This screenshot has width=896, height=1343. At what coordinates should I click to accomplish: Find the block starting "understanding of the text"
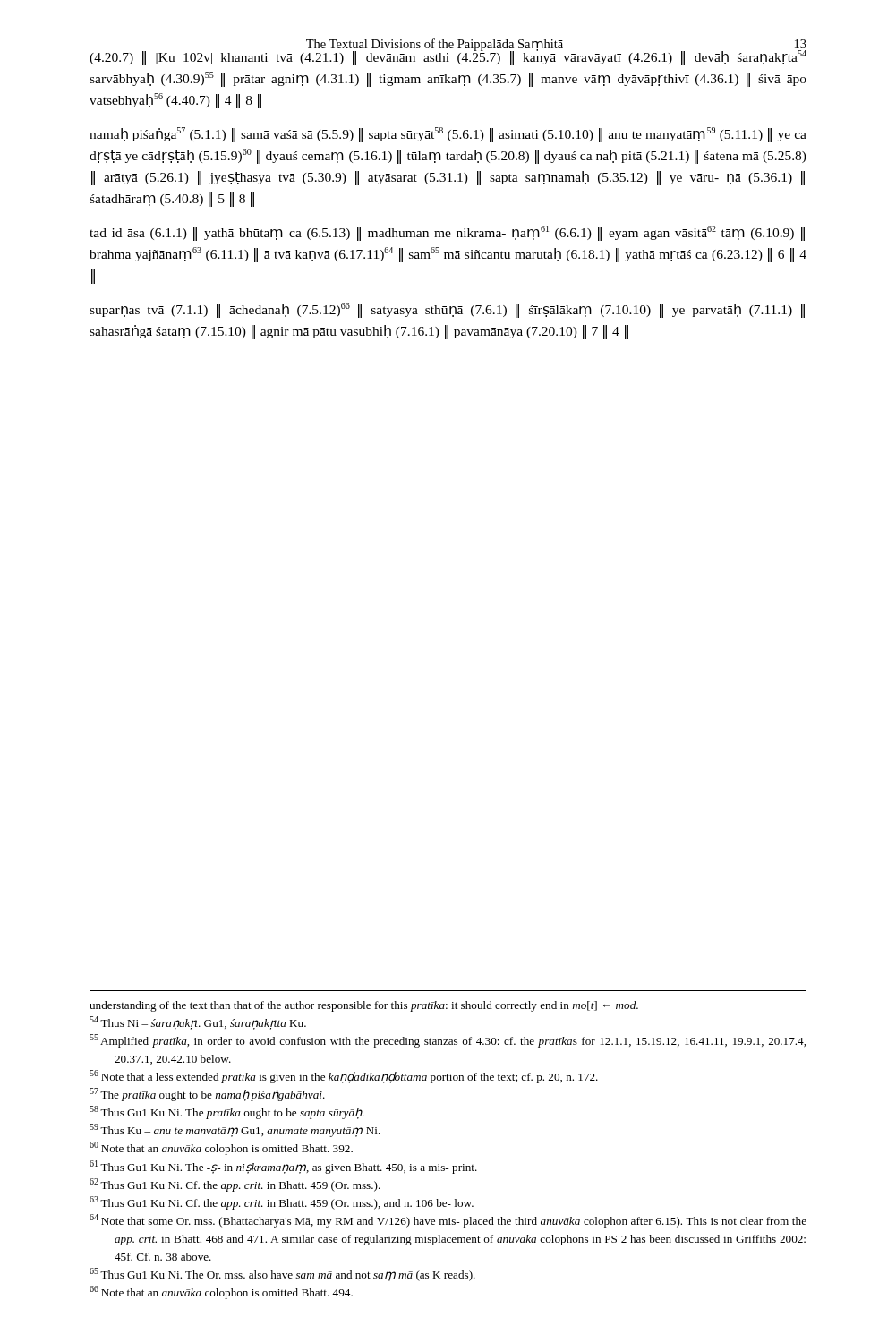(364, 1005)
